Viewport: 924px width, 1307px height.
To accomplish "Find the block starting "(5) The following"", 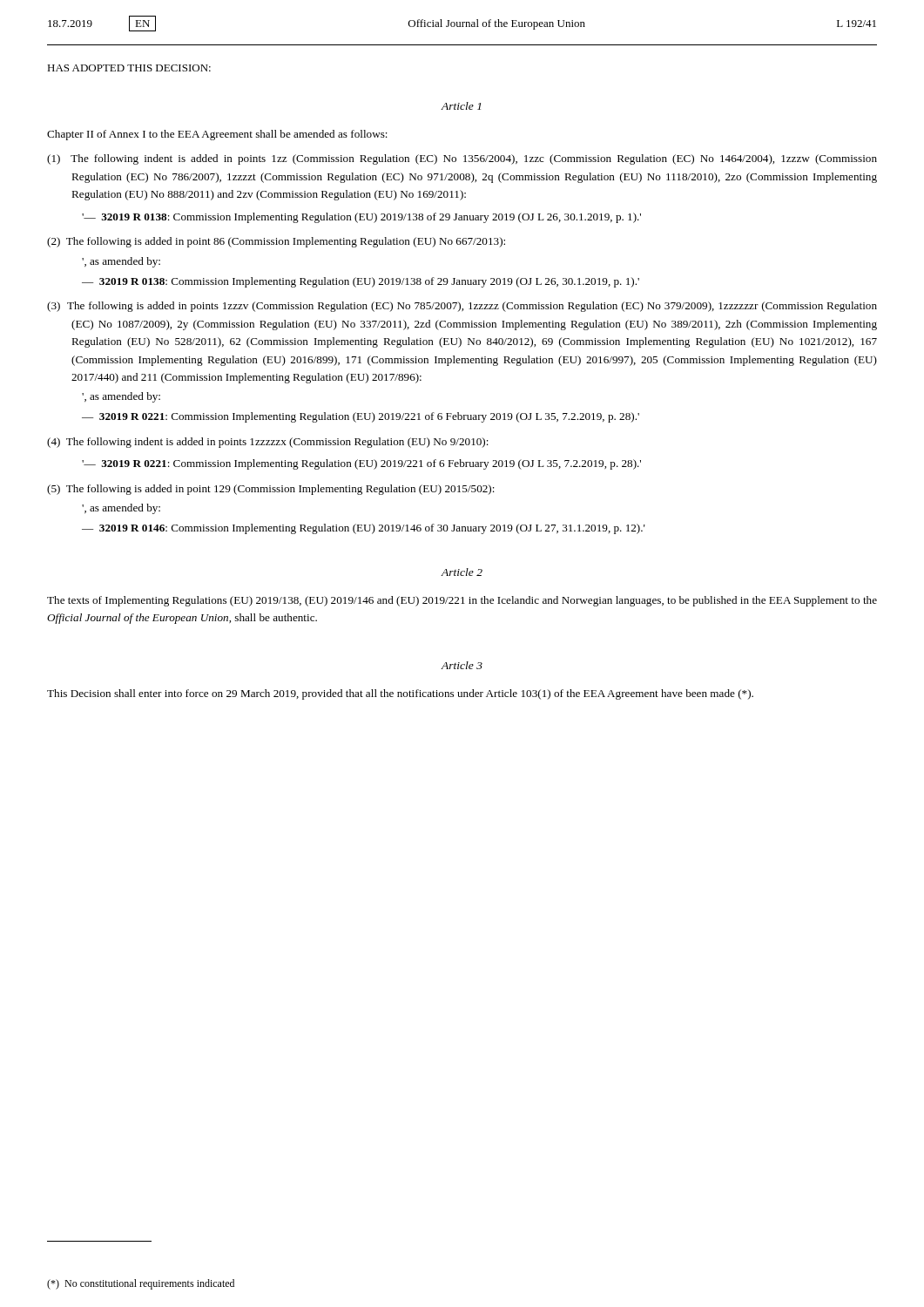I will tap(271, 488).
